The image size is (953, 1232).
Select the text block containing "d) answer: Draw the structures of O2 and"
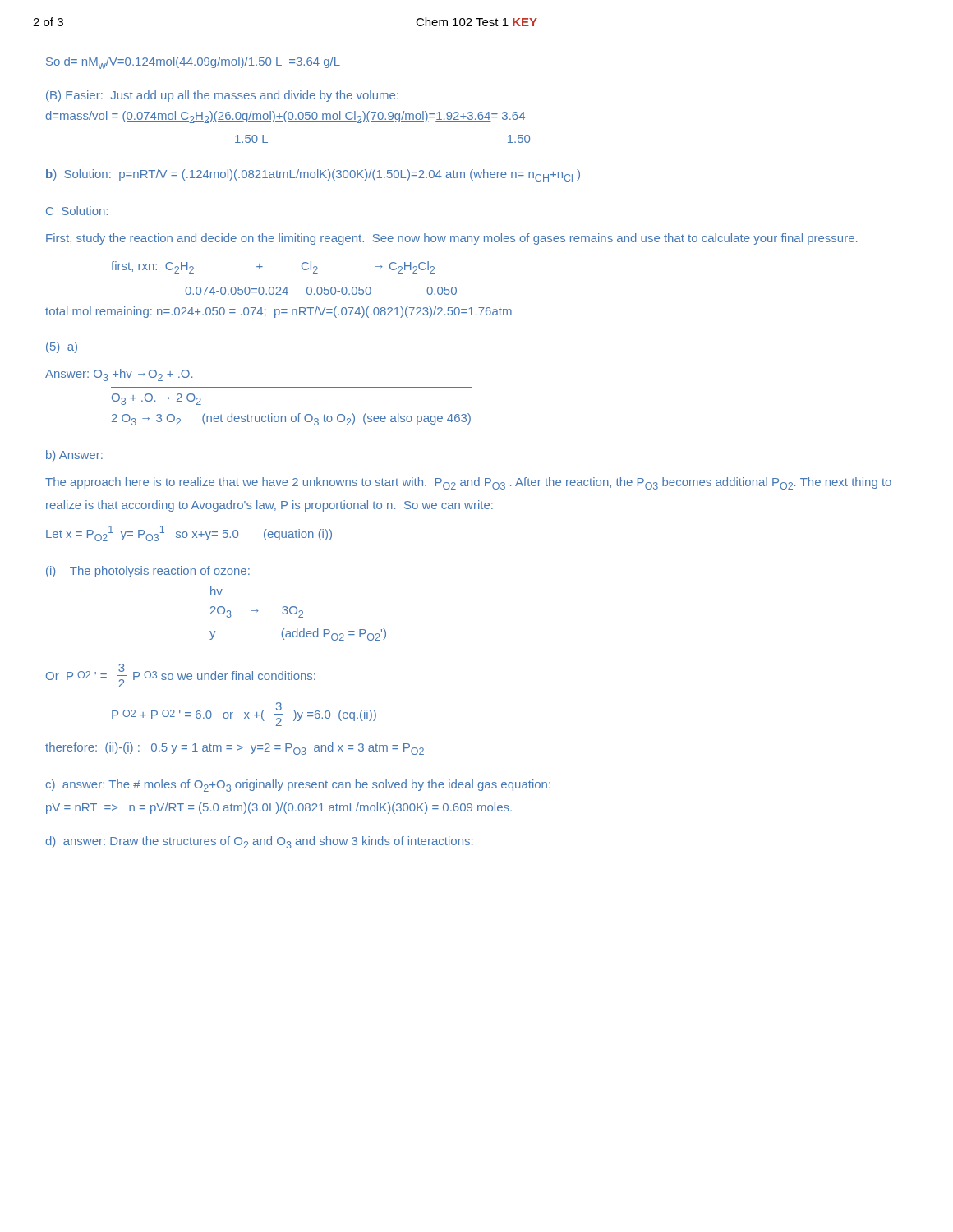(x=259, y=842)
